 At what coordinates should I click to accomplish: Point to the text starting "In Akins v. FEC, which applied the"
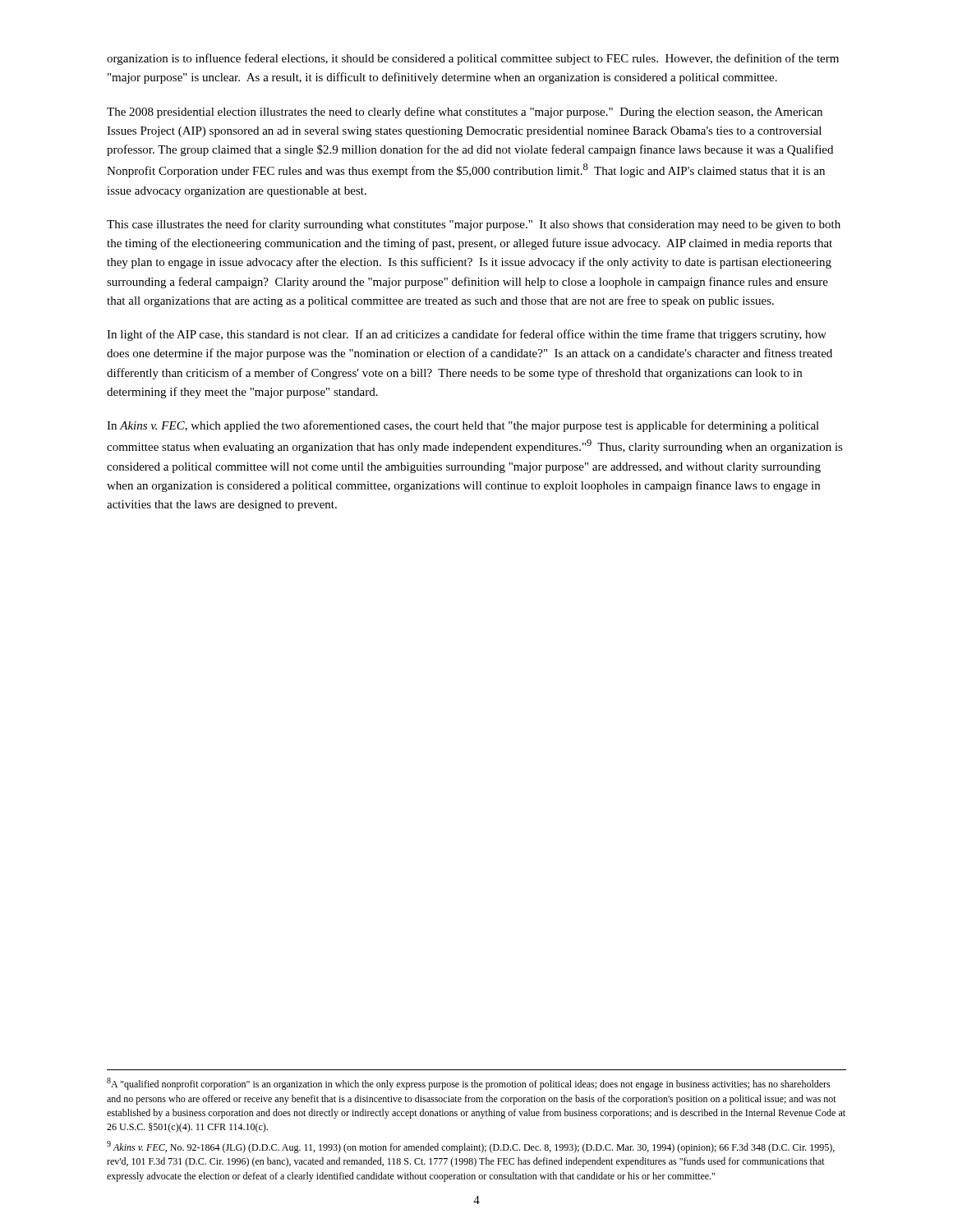click(475, 465)
